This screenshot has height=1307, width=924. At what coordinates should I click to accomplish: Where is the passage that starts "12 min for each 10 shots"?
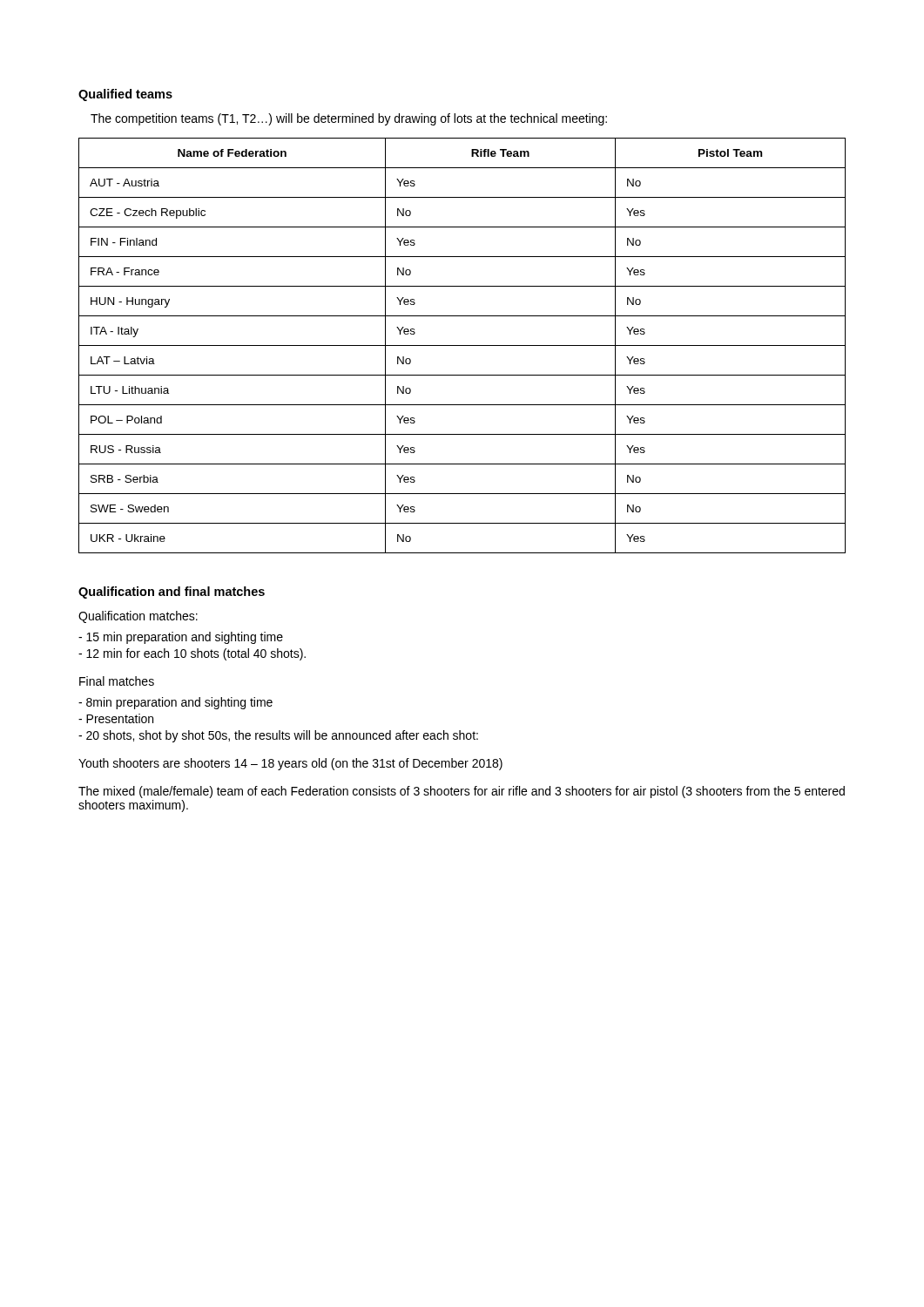(193, 654)
